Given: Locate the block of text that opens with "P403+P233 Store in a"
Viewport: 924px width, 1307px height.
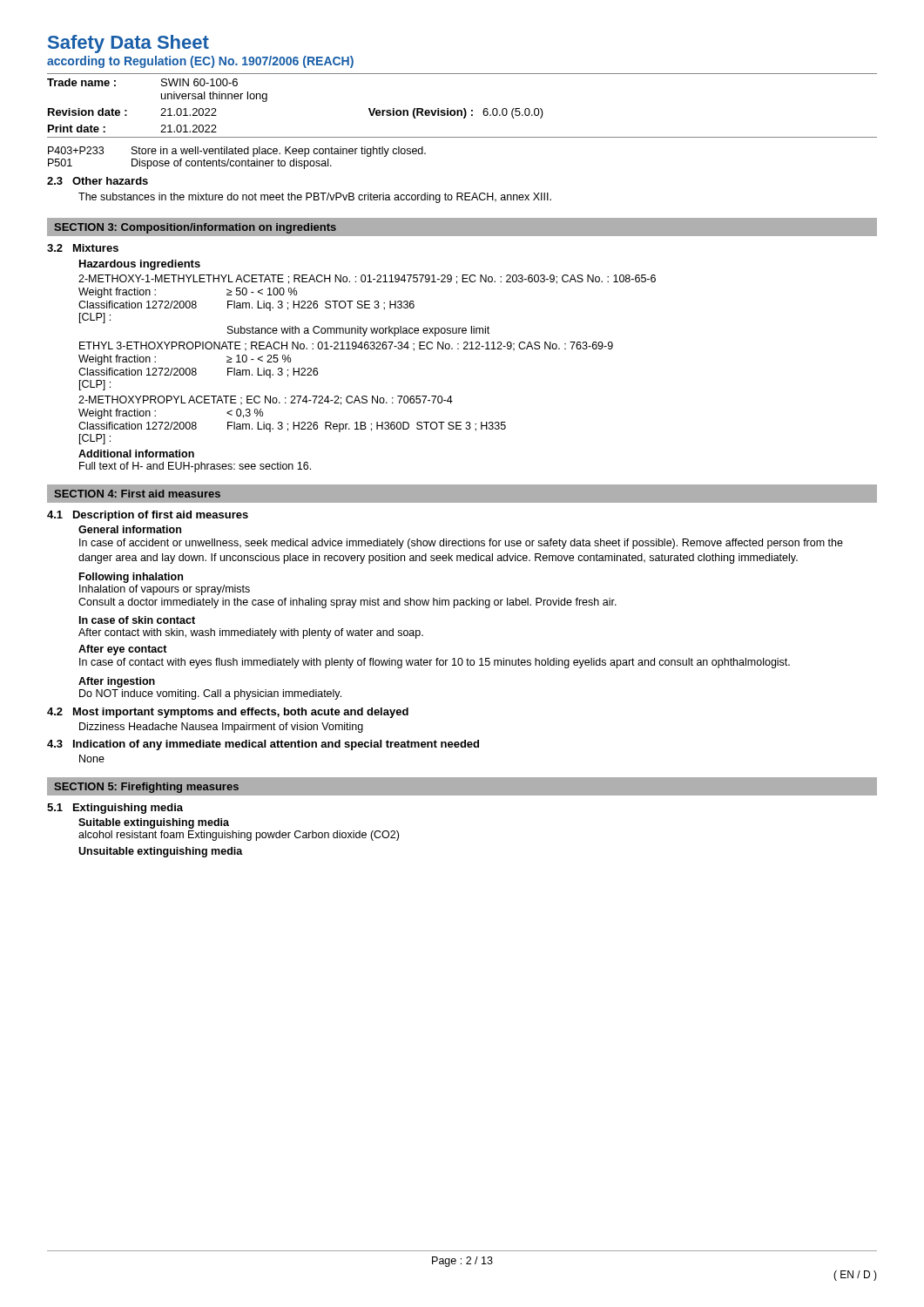Looking at the screenshot, I should [237, 152].
